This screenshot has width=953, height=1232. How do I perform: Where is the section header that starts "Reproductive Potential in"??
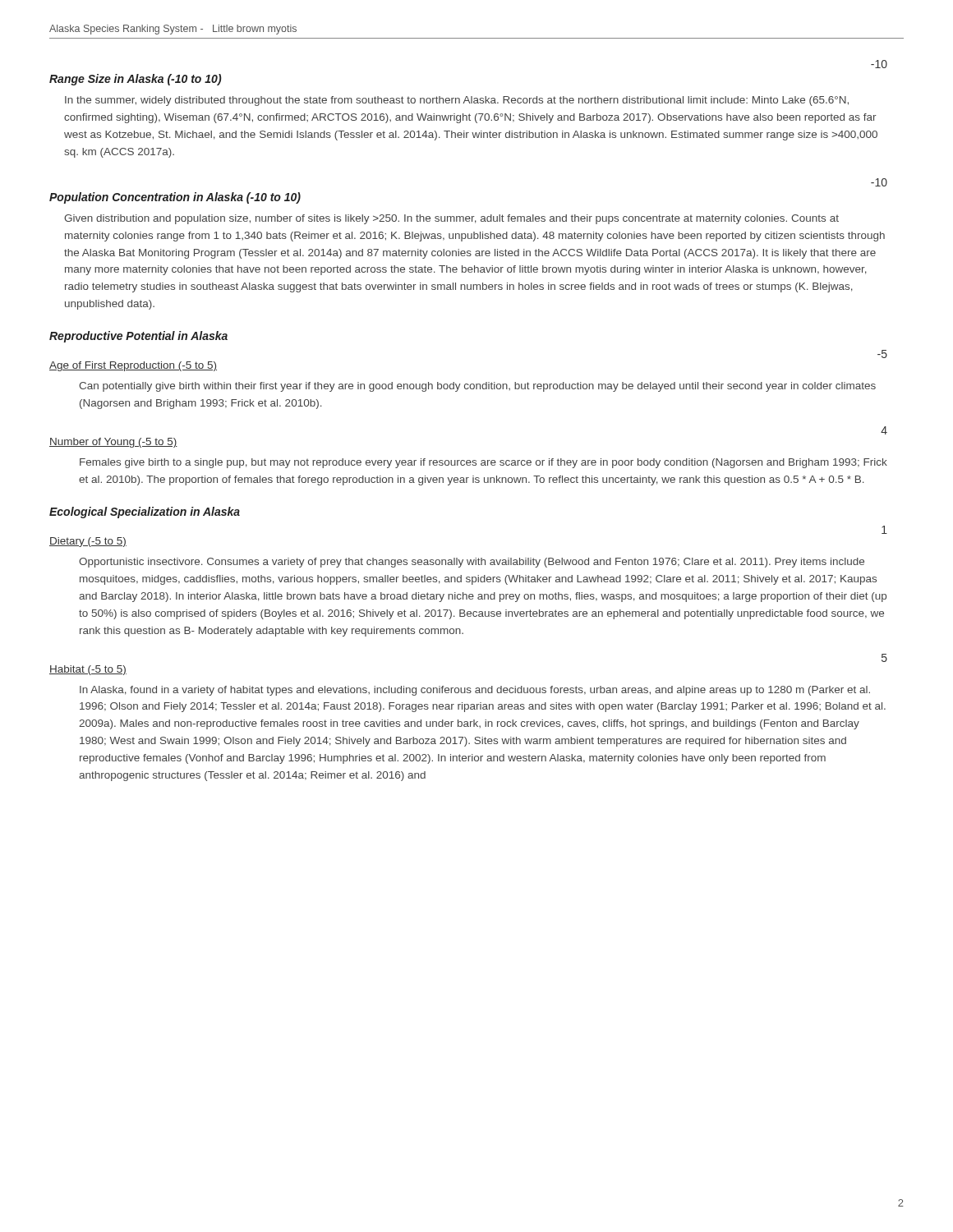point(139,336)
